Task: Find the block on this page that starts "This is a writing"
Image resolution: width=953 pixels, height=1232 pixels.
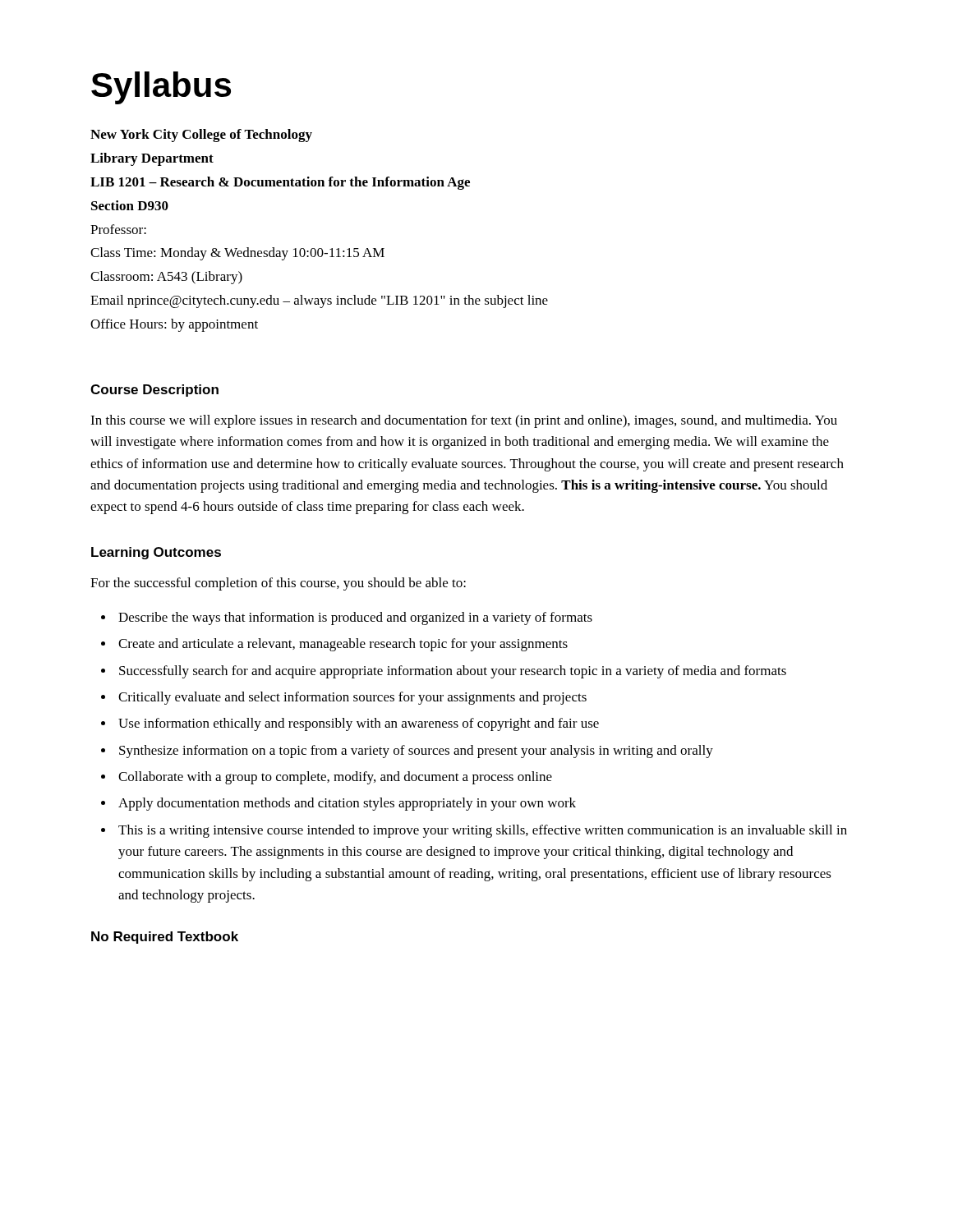Action: pyautogui.click(x=483, y=862)
